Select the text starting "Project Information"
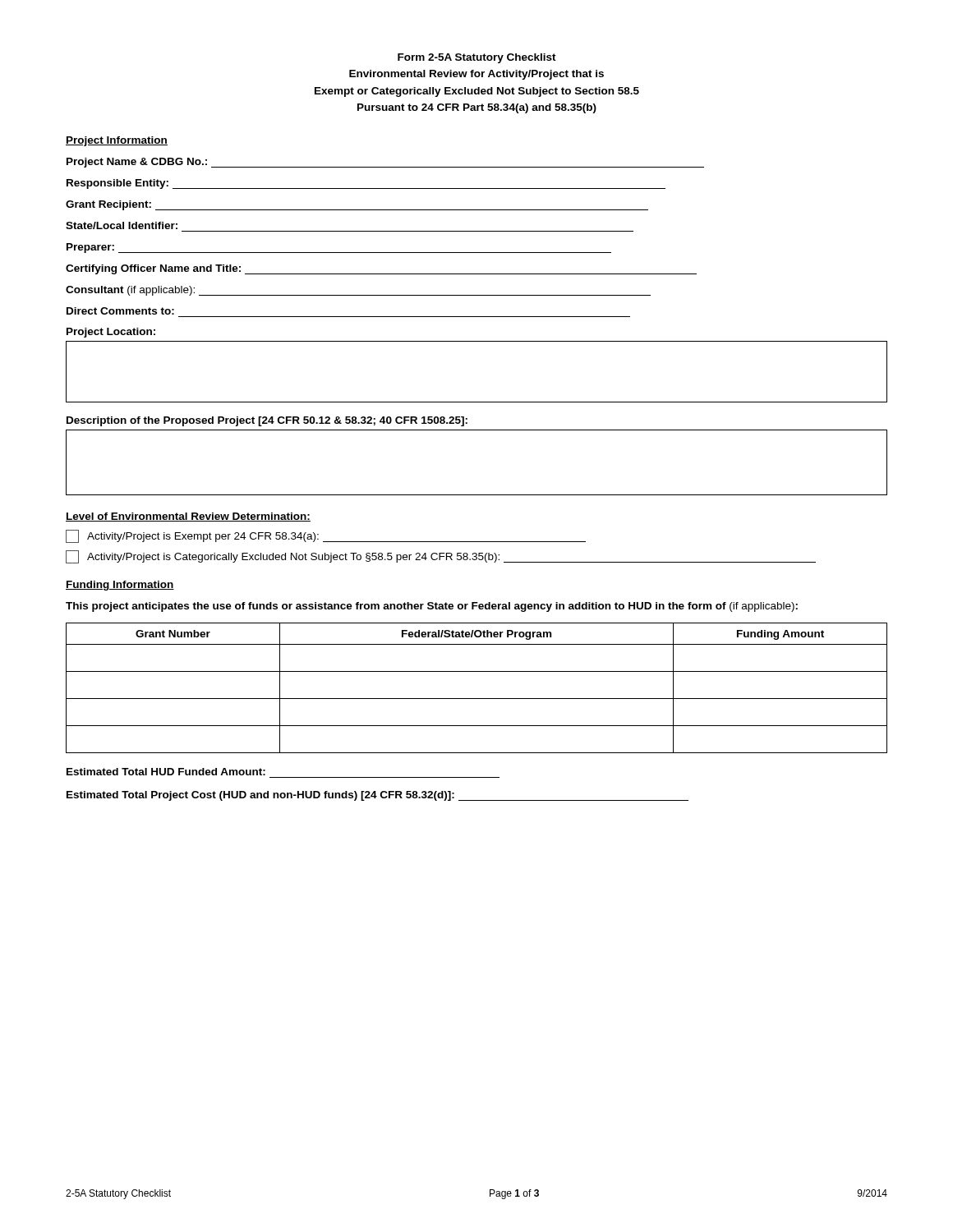This screenshot has width=953, height=1232. (x=117, y=140)
